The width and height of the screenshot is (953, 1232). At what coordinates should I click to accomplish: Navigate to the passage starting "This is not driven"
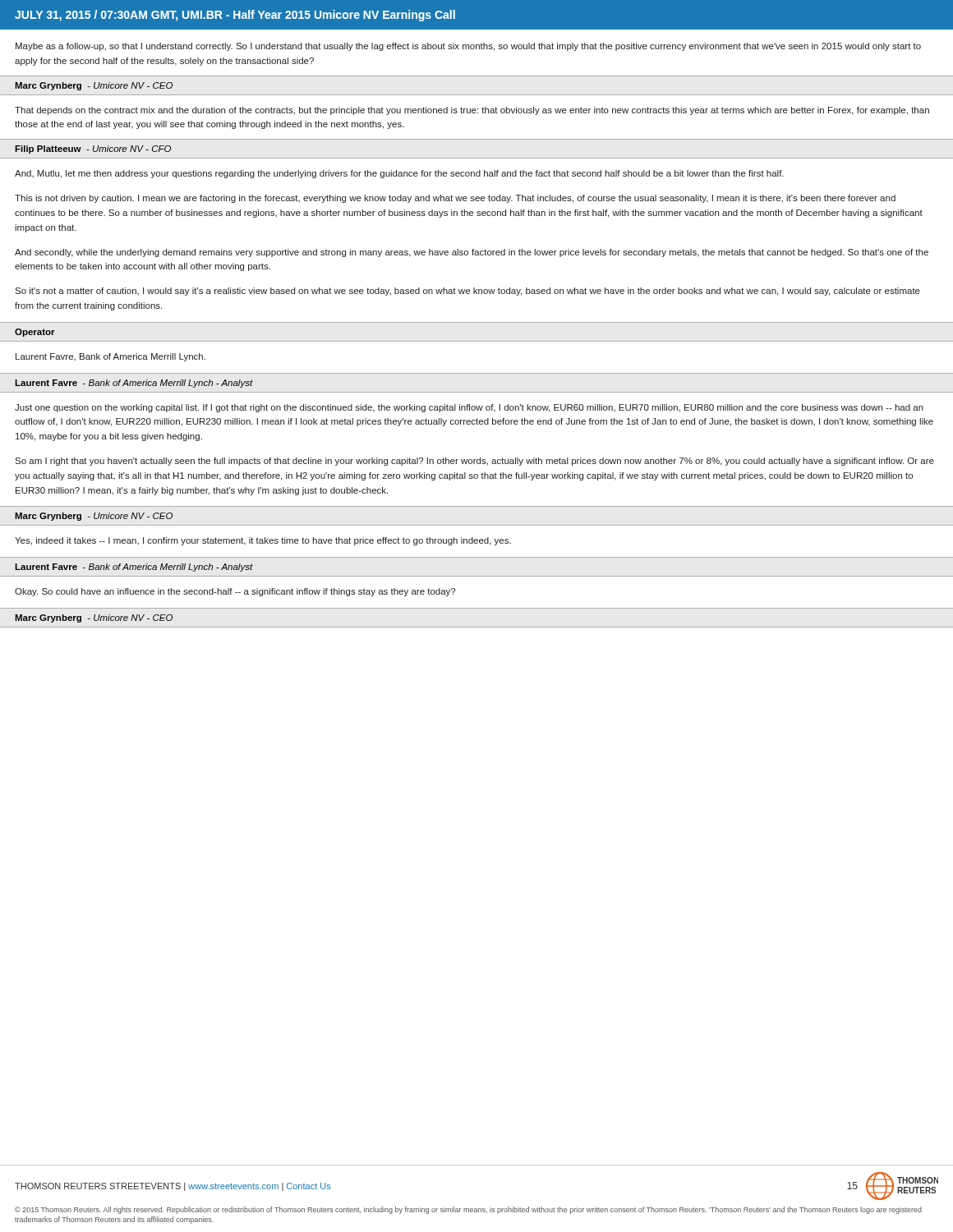469,213
